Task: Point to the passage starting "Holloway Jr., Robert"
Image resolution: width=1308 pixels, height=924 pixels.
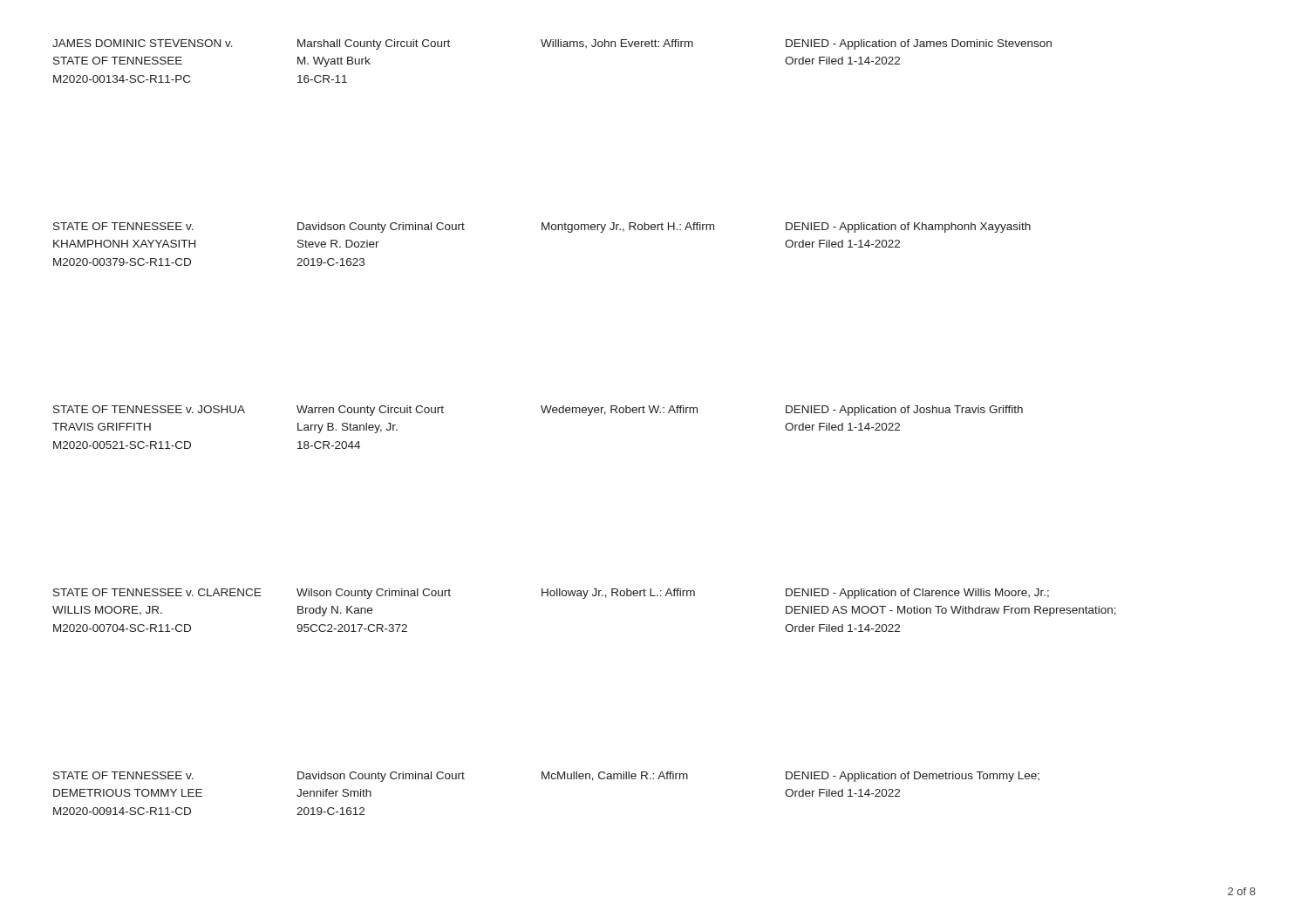Action: (x=650, y=593)
